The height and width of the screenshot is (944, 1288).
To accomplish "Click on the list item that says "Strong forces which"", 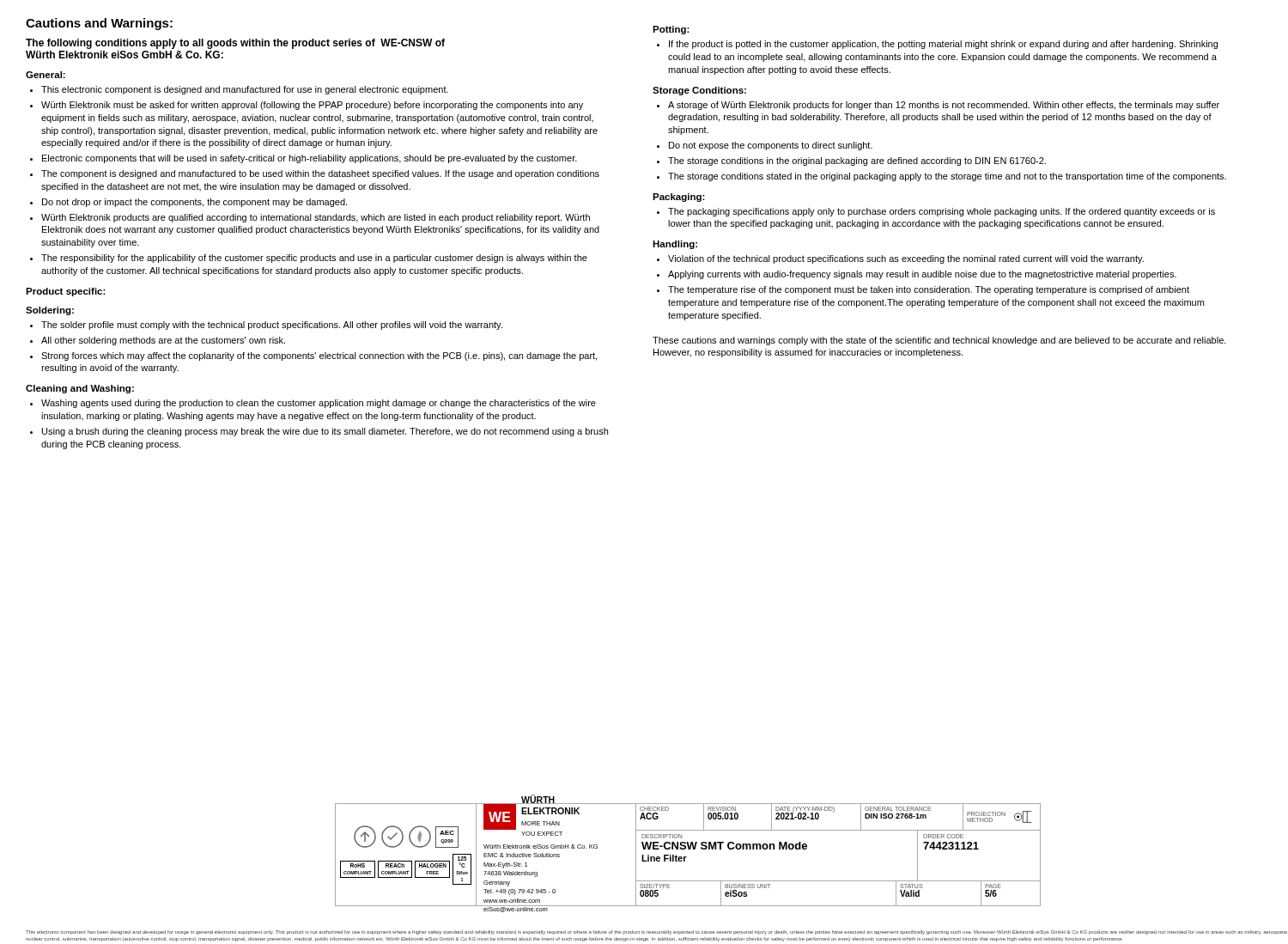I will [x=319, y=362].
